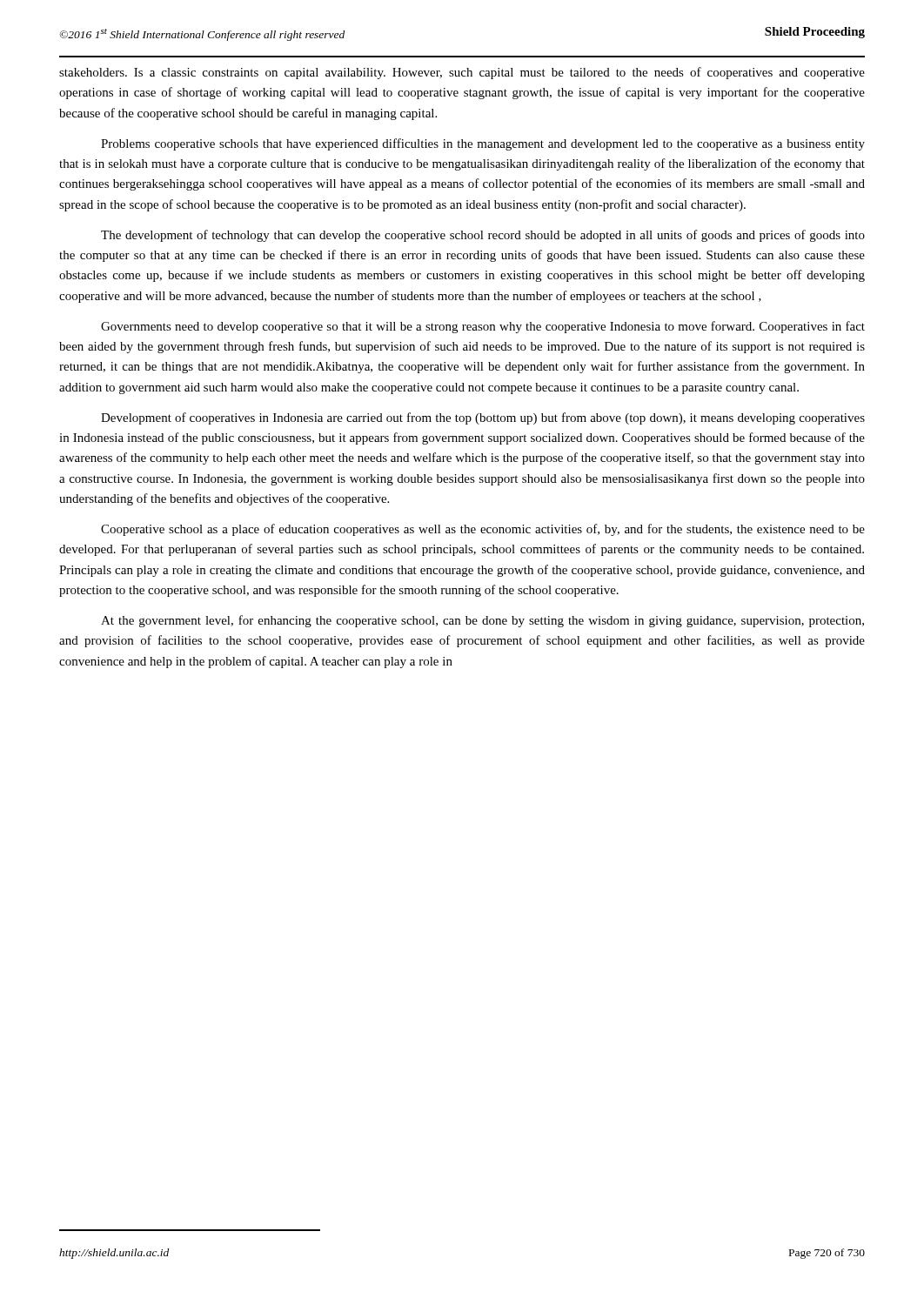924x1305 pixels.
Task: Locate the text block starting "Governments need to develop cooperative so that it"
Action: (462, 356)
